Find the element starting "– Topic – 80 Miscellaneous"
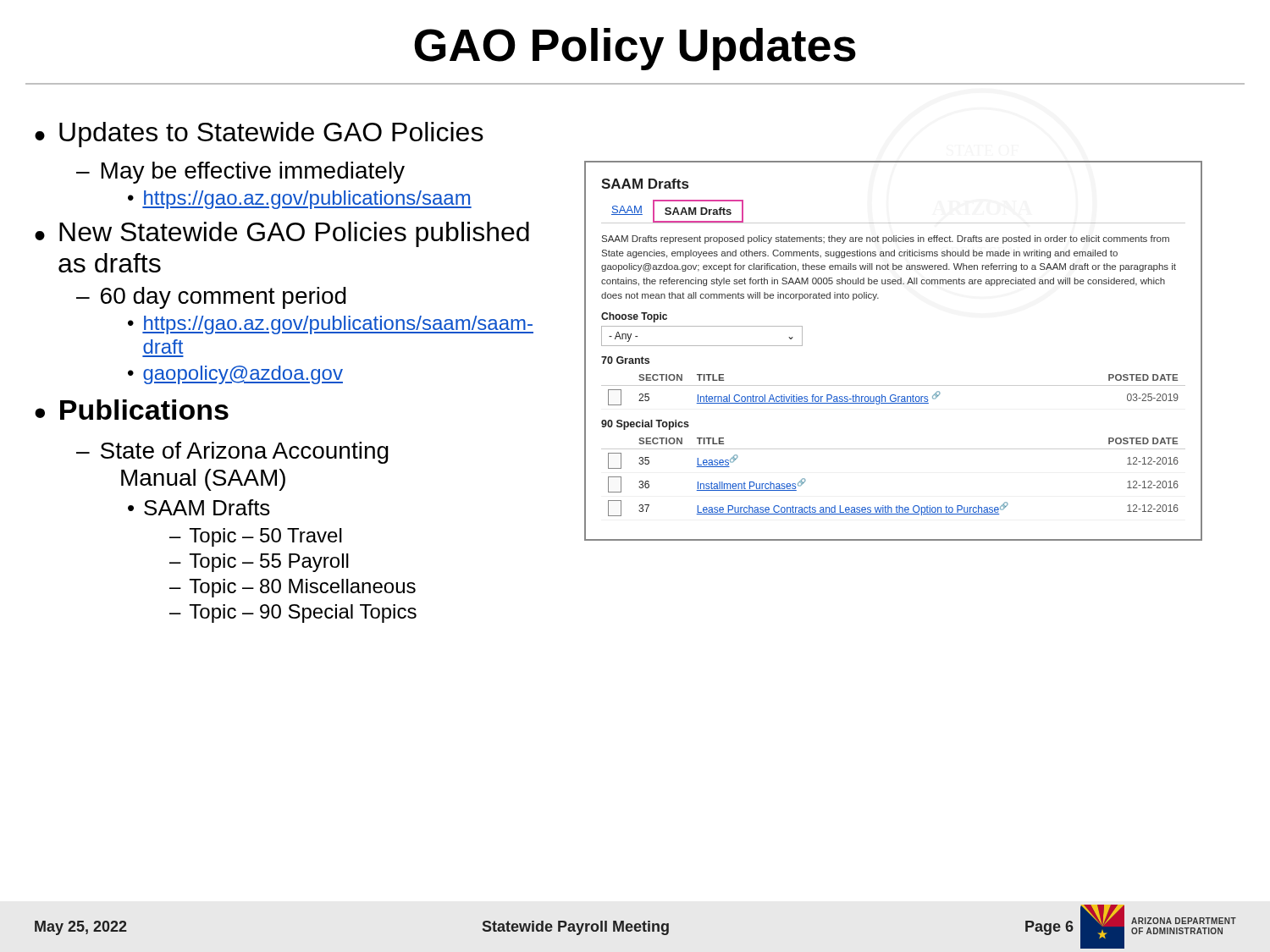The height and width of the screenshot is (952, 1270). point(293,587)
